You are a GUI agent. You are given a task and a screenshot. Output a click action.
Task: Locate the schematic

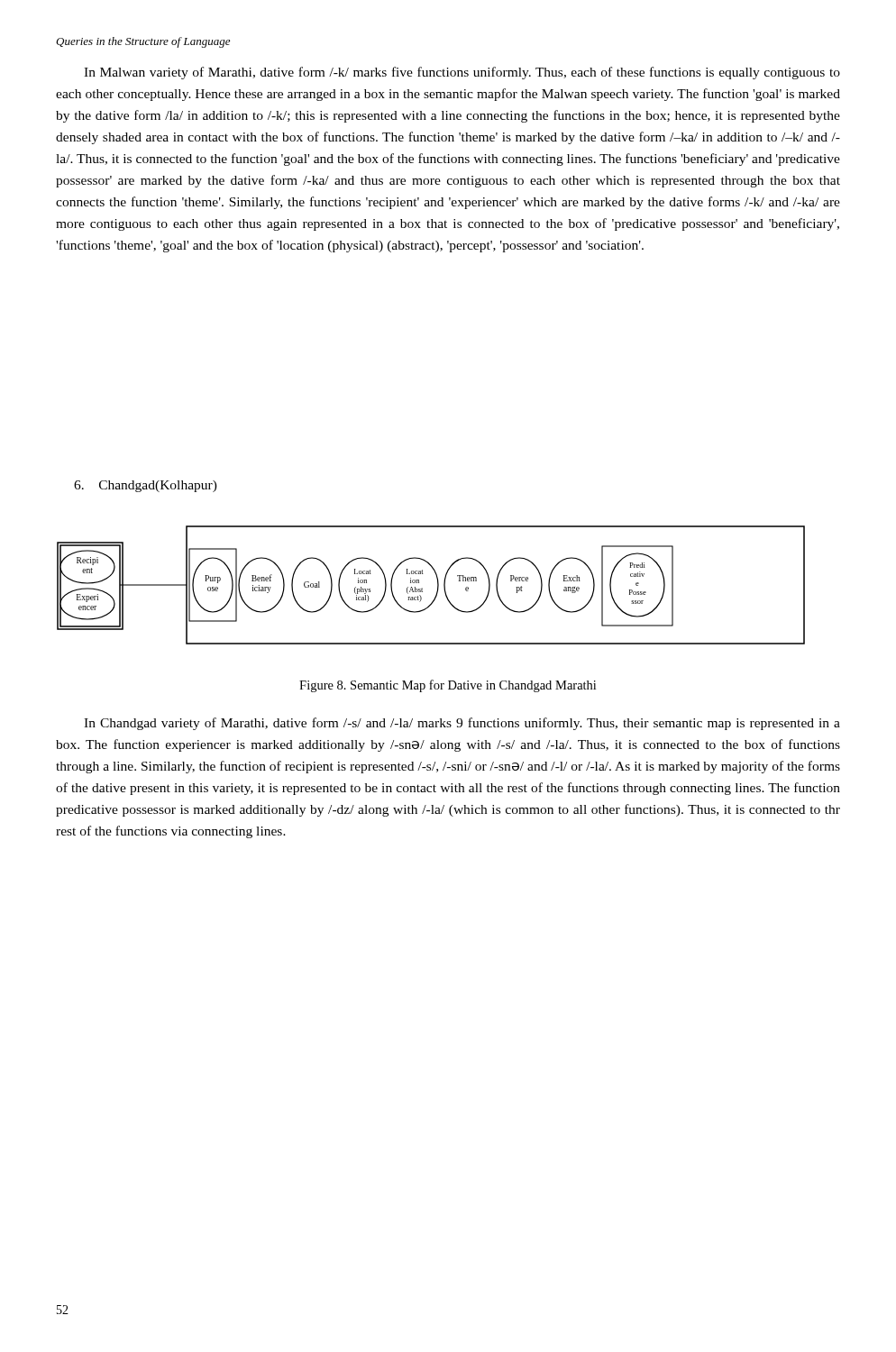[x=448, y=587]
